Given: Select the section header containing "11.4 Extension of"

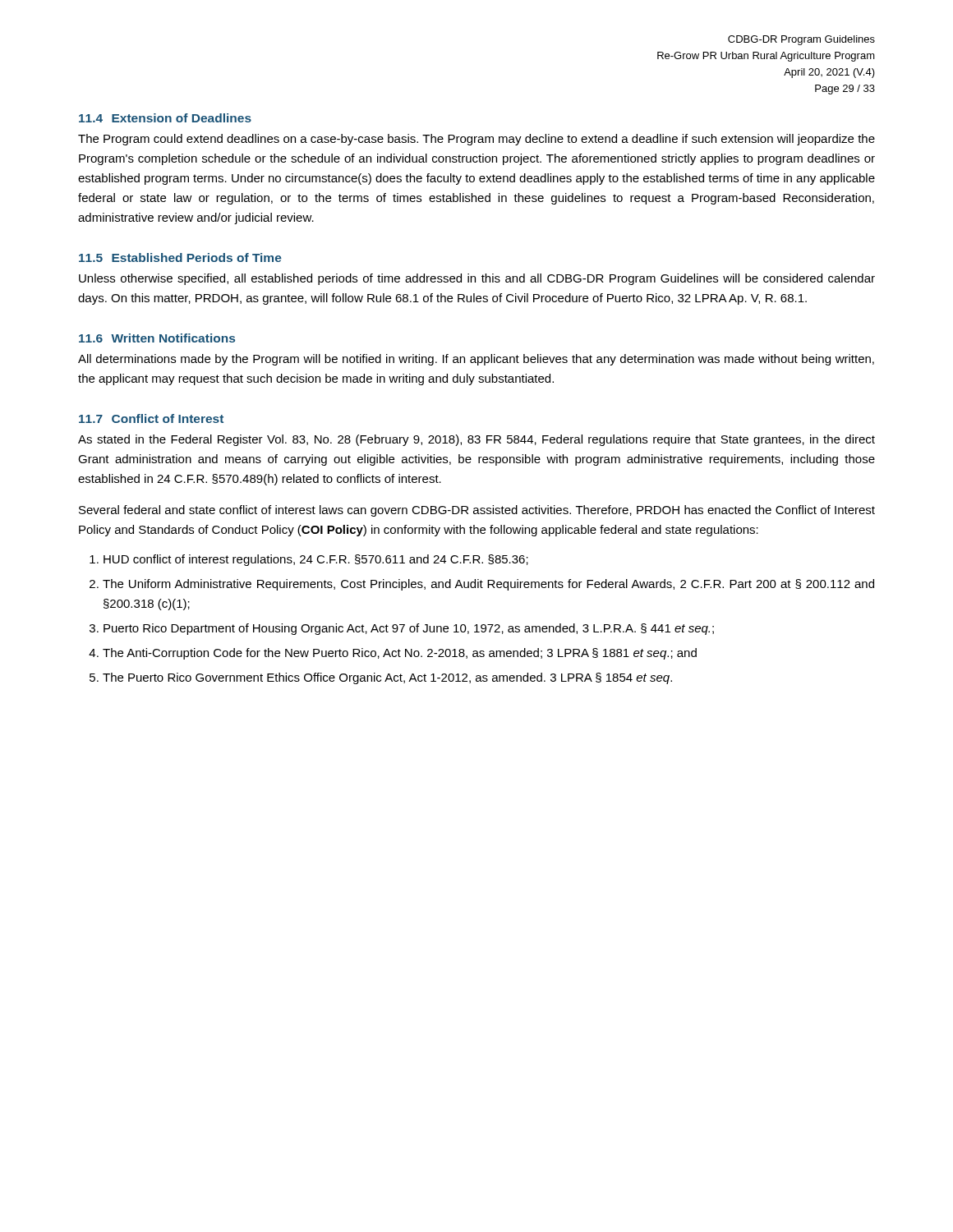Looking at the screenshot, I should click(x=165, y=118).
